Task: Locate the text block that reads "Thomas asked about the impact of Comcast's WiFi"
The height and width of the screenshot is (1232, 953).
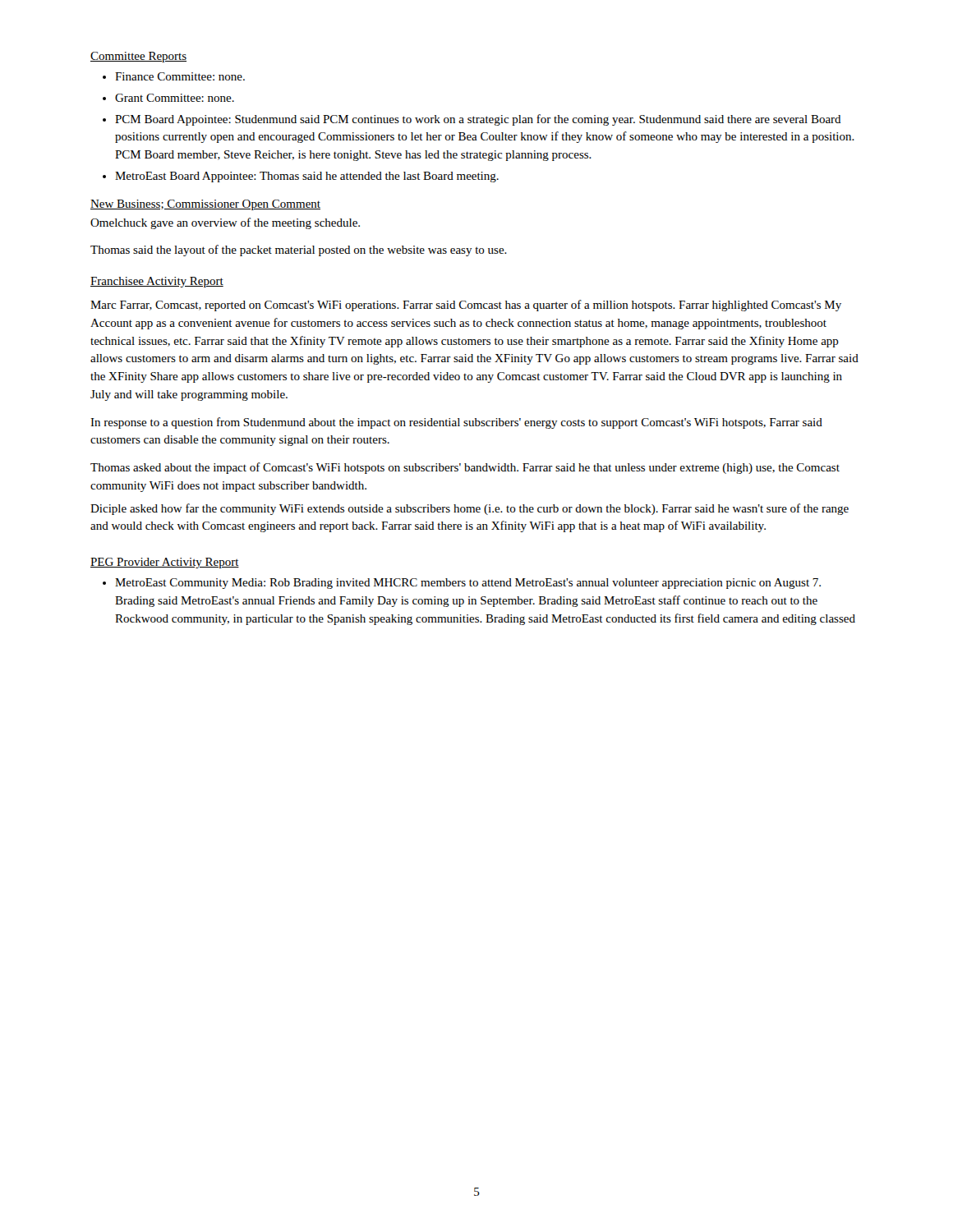Action: coord(465,476)
